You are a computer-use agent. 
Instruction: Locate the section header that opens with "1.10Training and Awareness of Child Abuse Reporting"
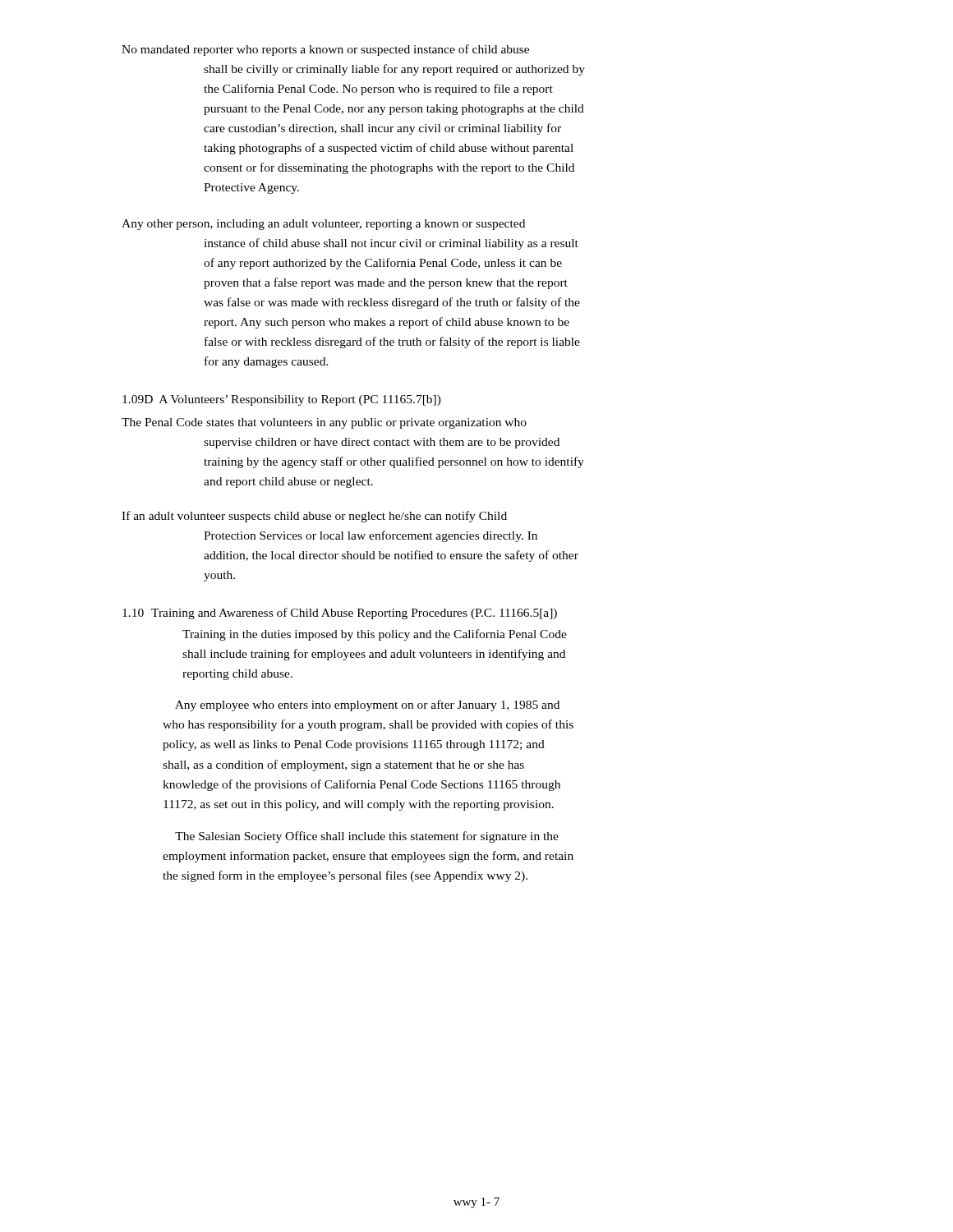point(490,613)
